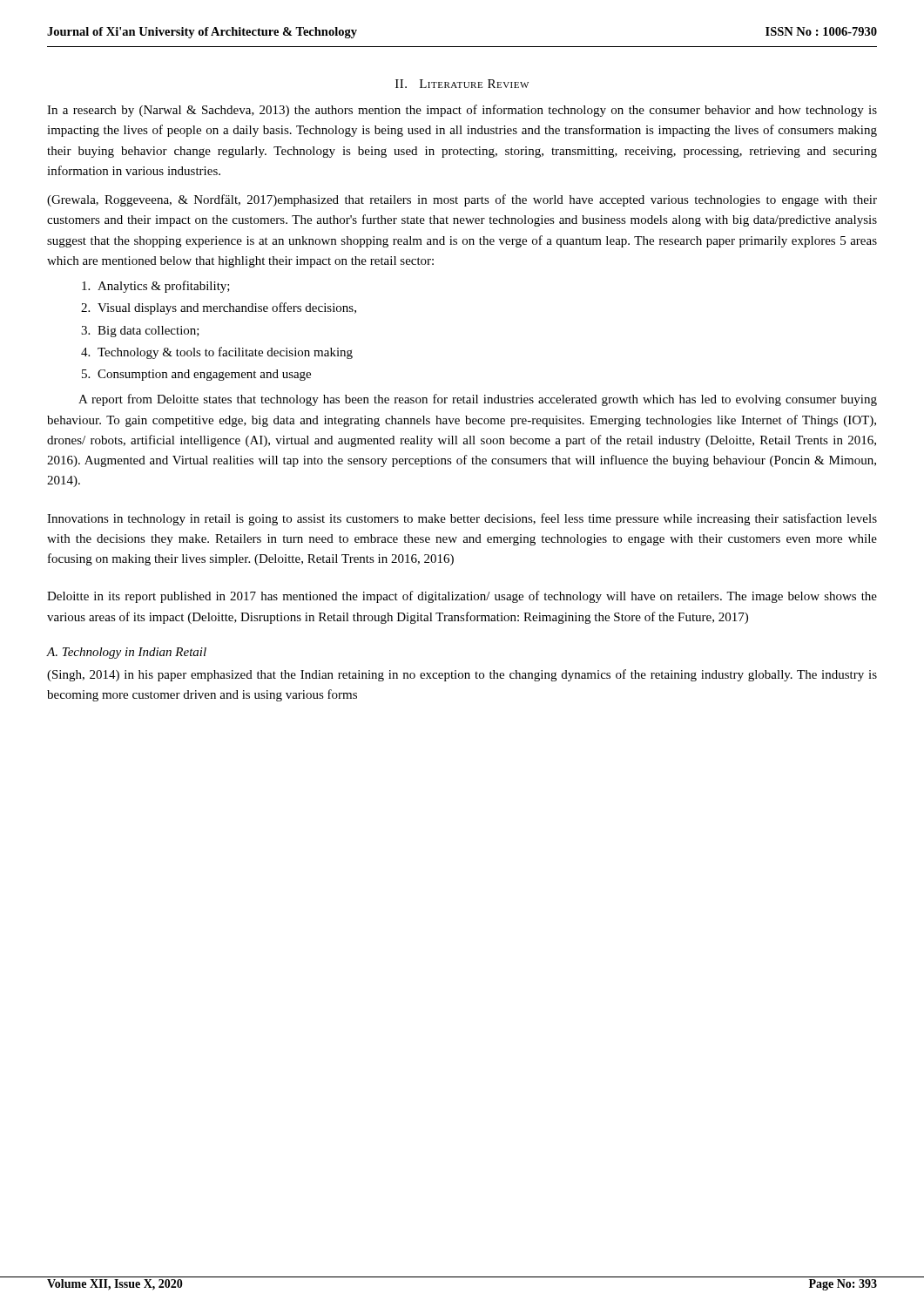Click the passage that begins "(Singh, 2014) in his paper emphasized that"
Screen dimensions: 1307x924
click(462, 685)
